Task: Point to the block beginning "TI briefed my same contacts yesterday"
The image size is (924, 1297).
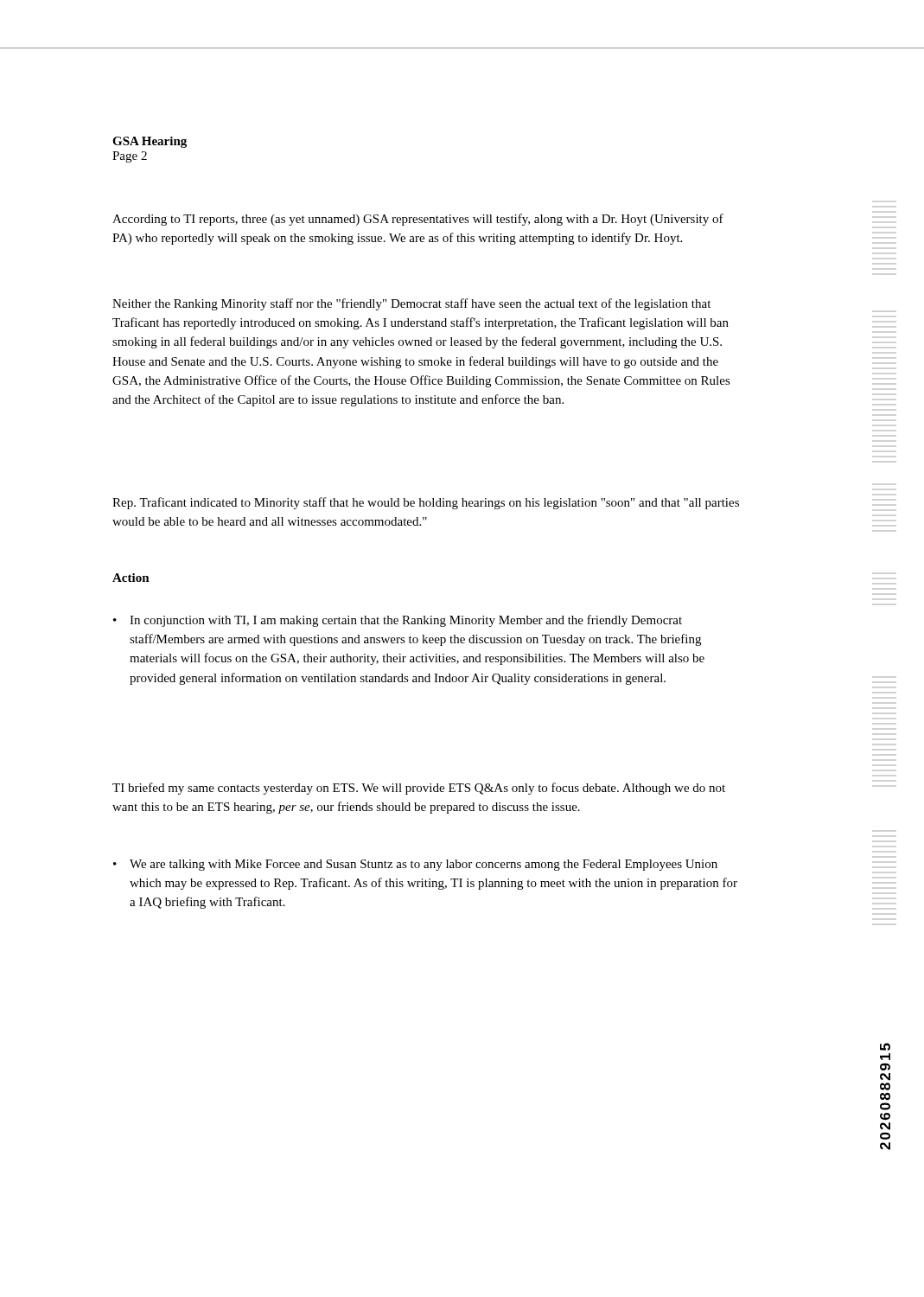Action: click(419, 797)
